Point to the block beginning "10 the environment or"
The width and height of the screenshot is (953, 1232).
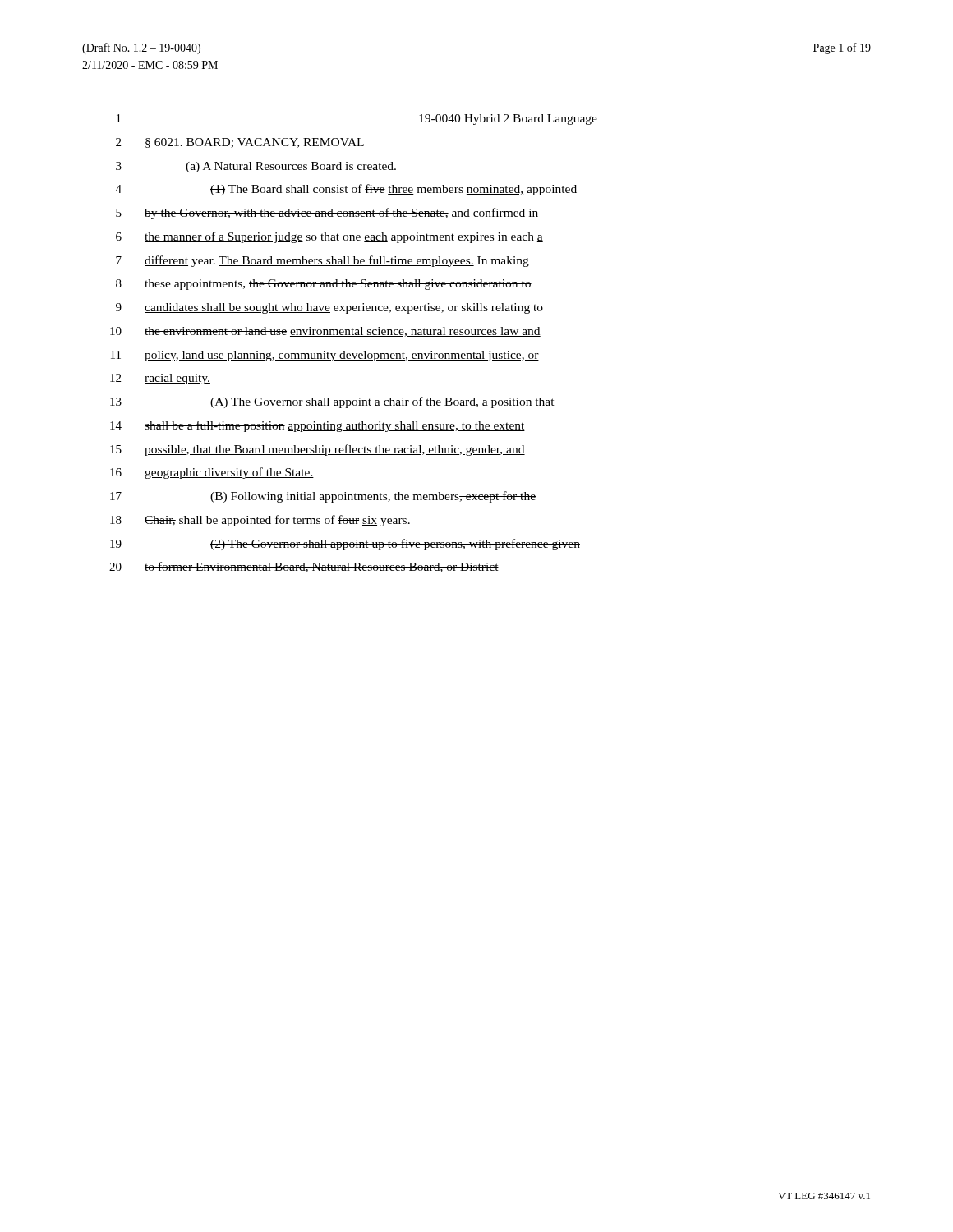tap(476, 331)
